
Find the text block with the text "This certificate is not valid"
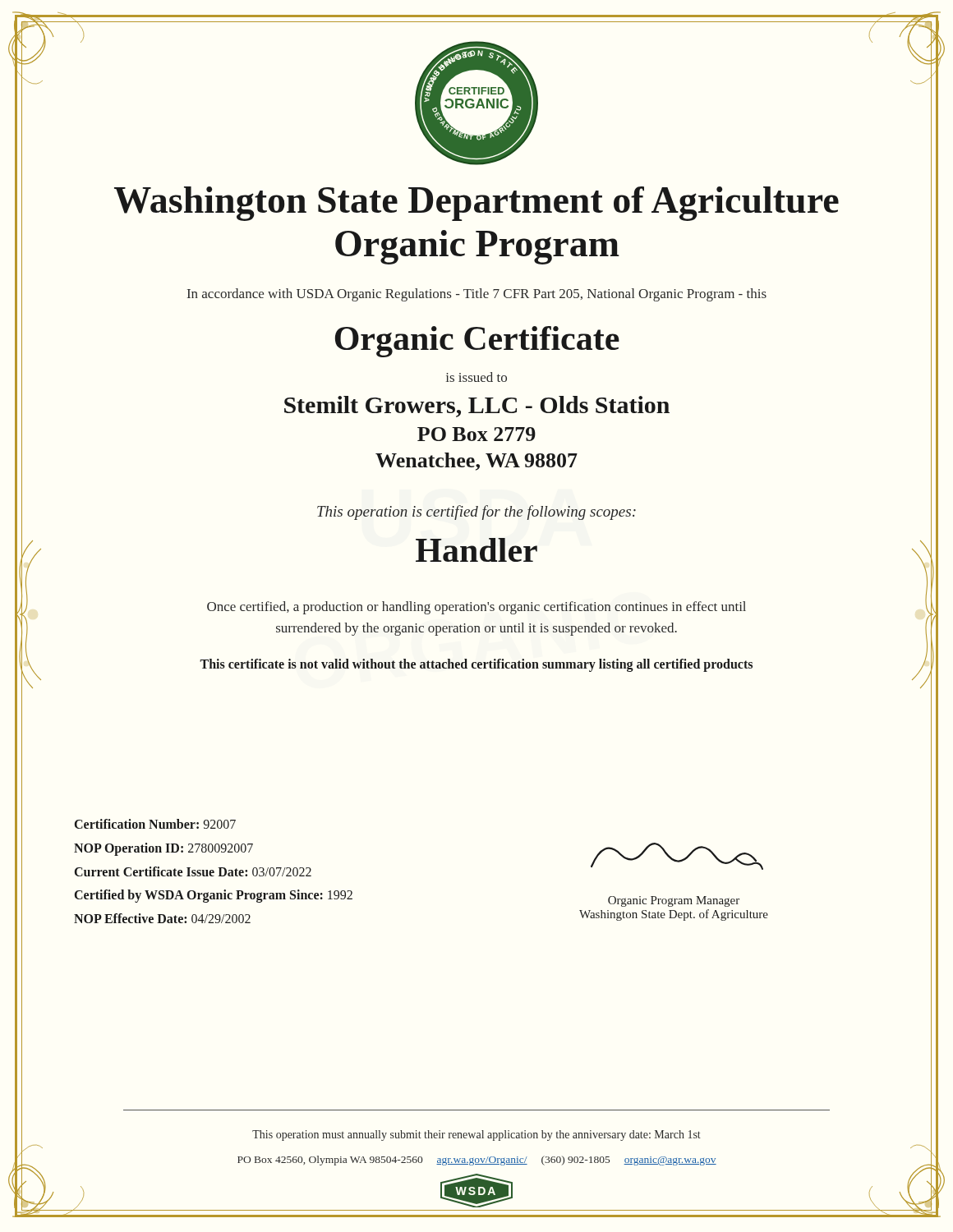click(x=476, y=664)
